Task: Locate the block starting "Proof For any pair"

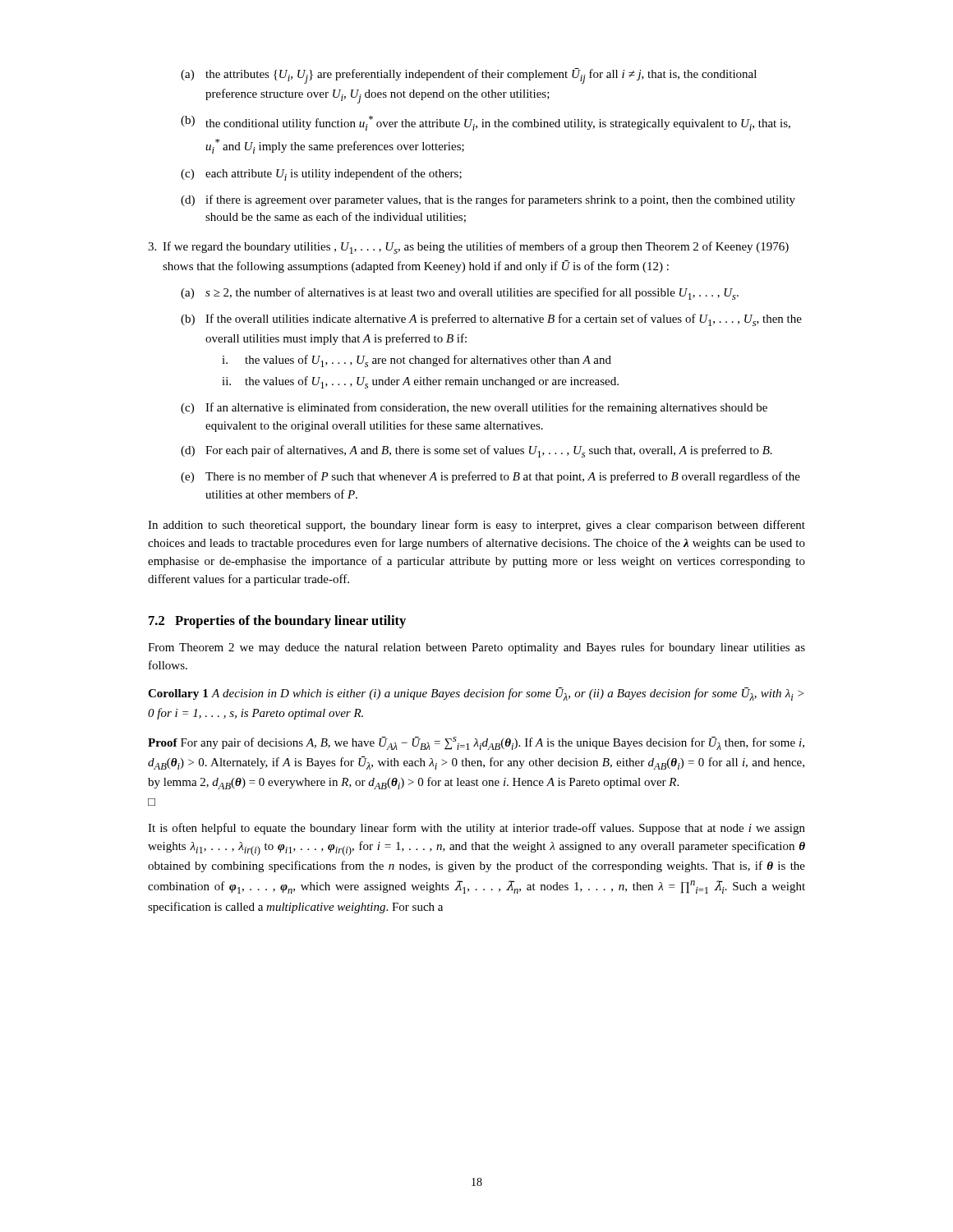Action: tap(476, 770)
